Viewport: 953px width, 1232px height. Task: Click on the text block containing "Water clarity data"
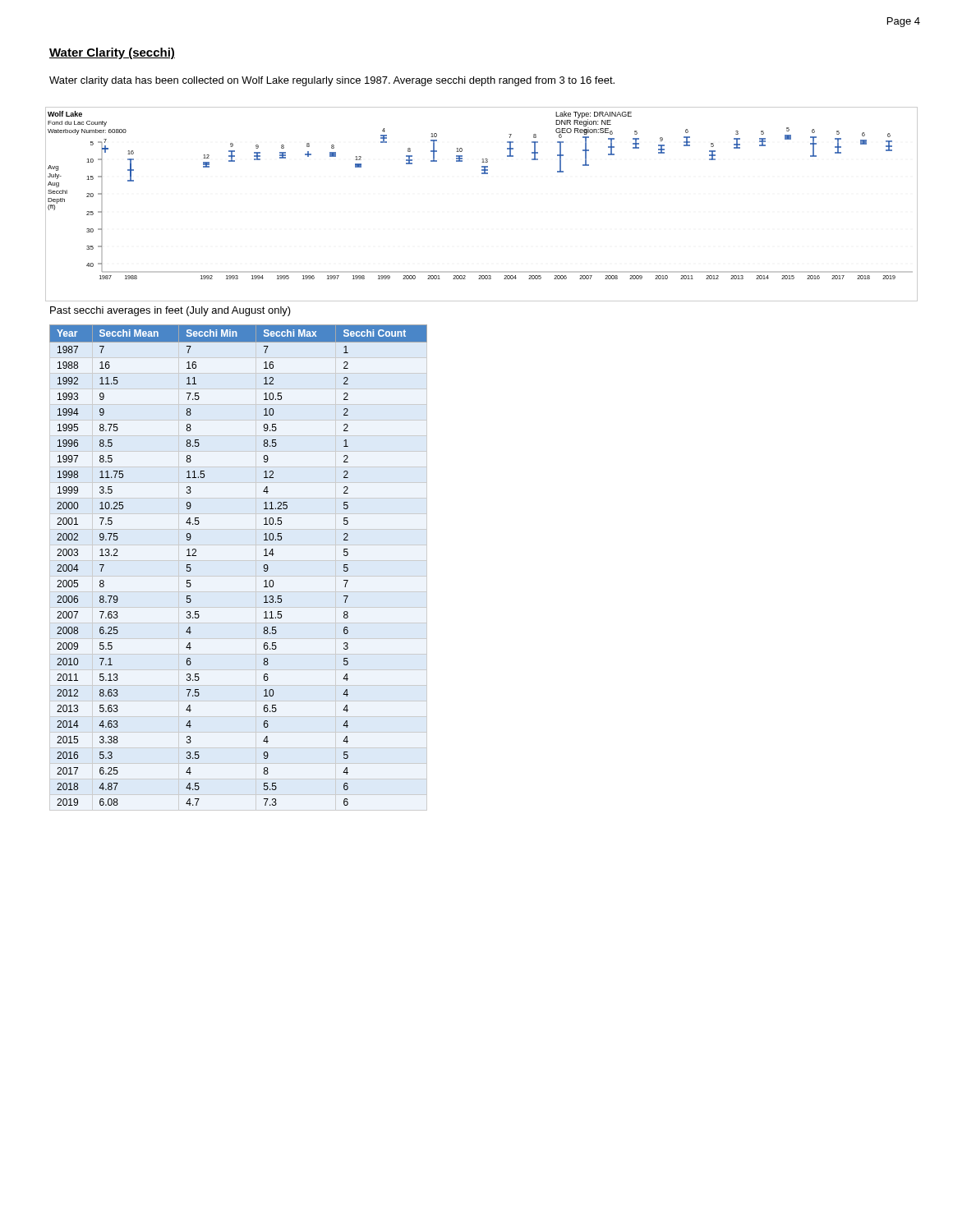[x=332, y=80]
